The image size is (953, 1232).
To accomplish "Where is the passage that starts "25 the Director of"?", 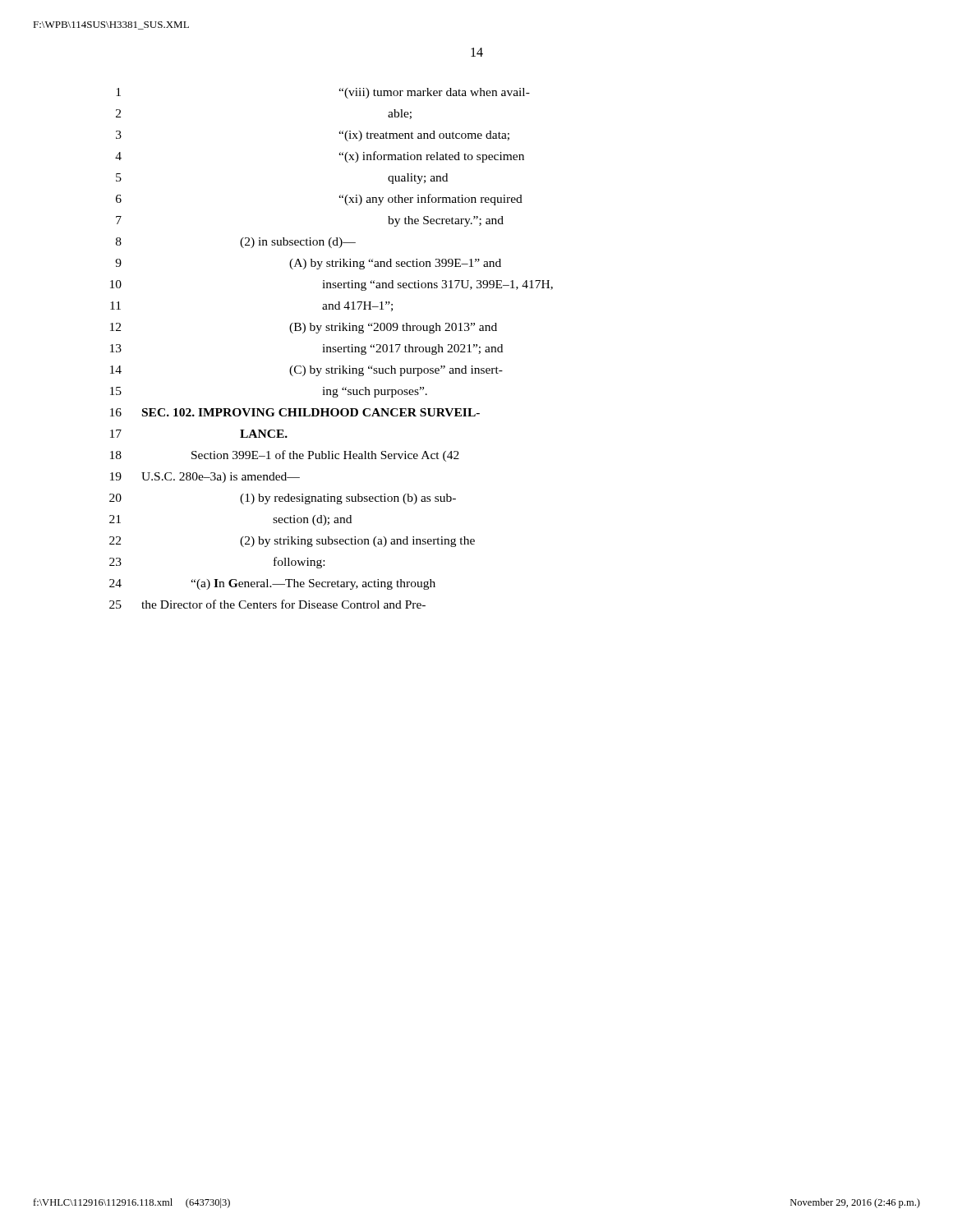I will pos(267,604).
